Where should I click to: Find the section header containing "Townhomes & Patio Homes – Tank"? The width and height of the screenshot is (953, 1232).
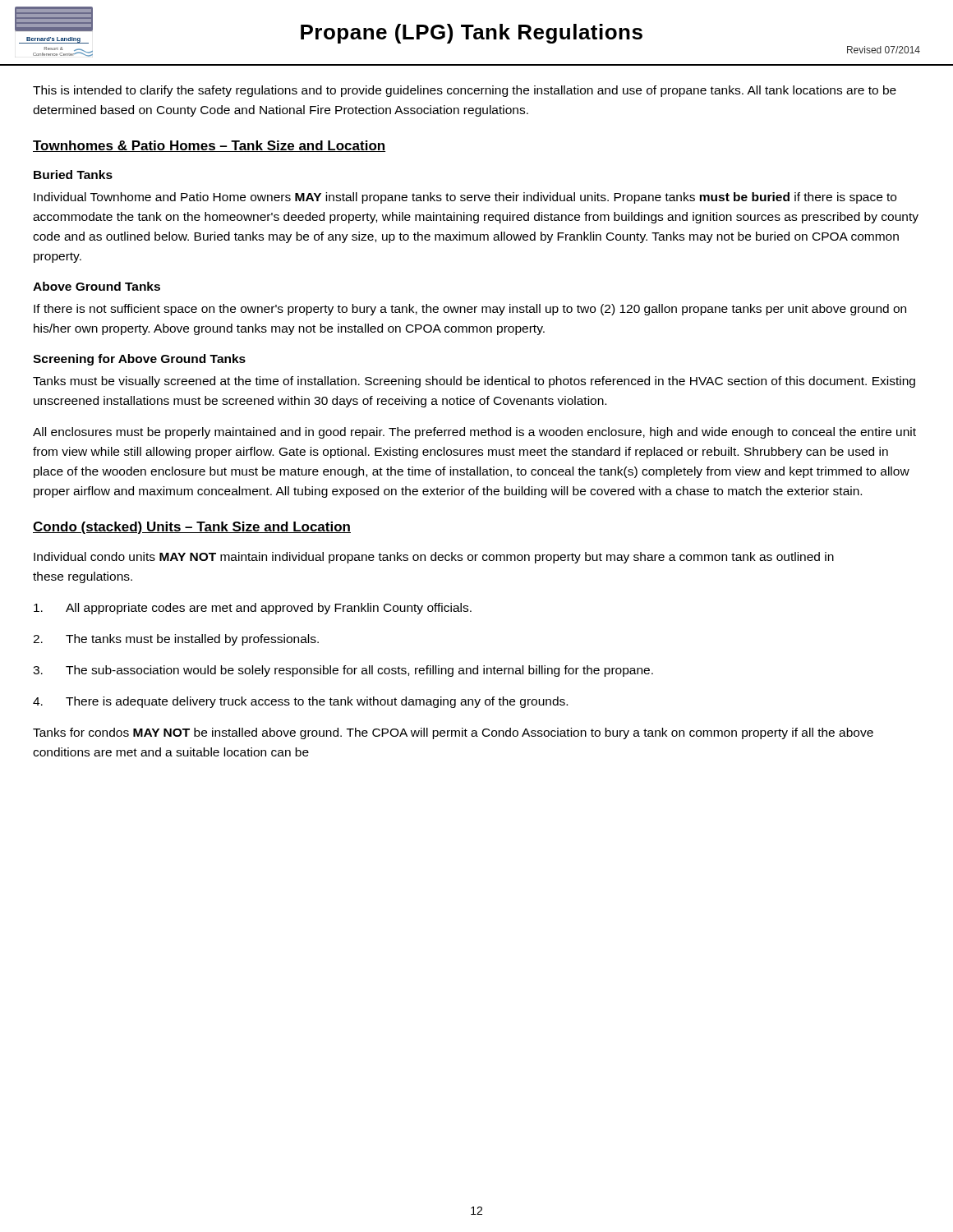[209, 146]
